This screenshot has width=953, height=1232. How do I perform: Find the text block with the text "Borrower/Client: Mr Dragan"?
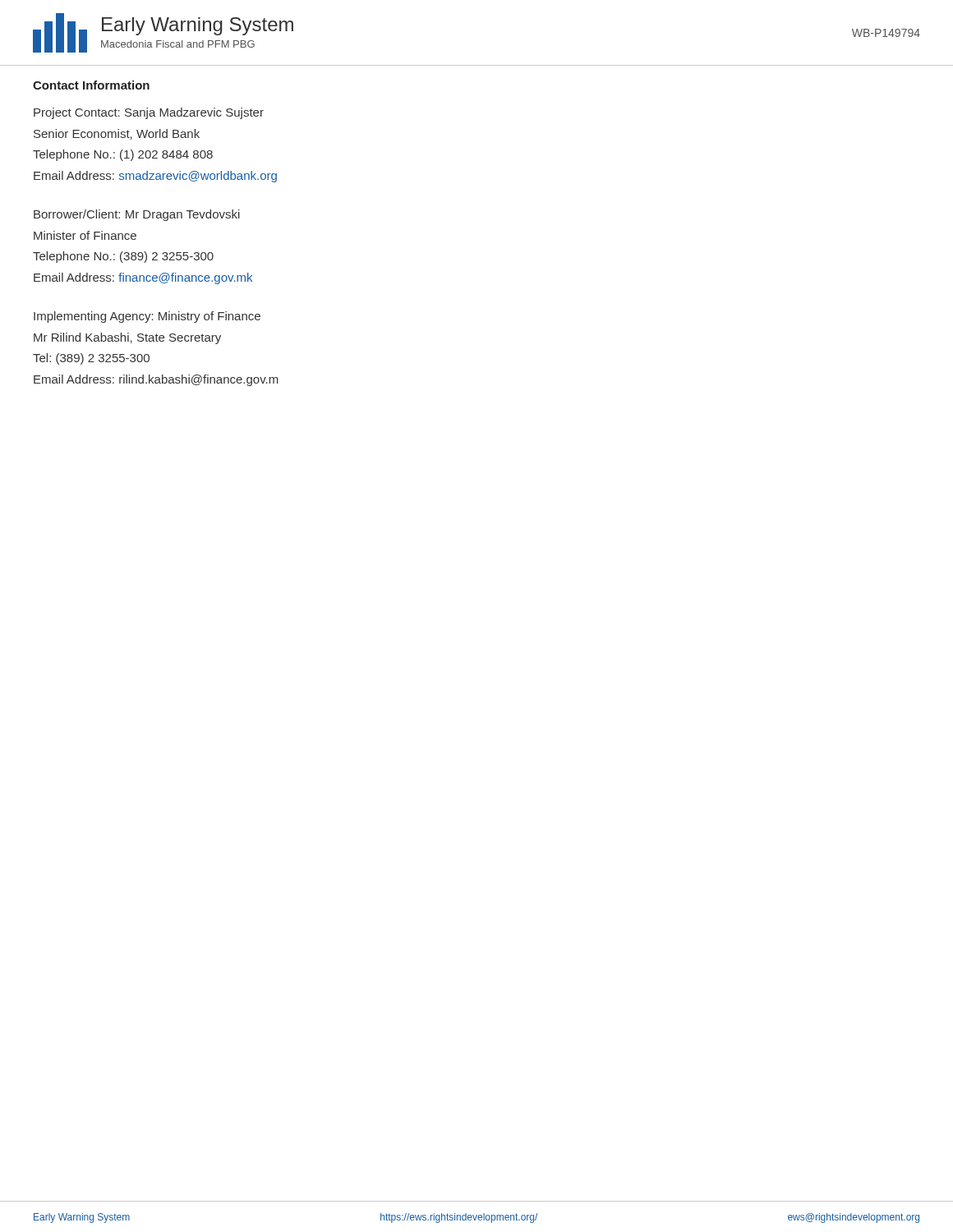point(143,245)
